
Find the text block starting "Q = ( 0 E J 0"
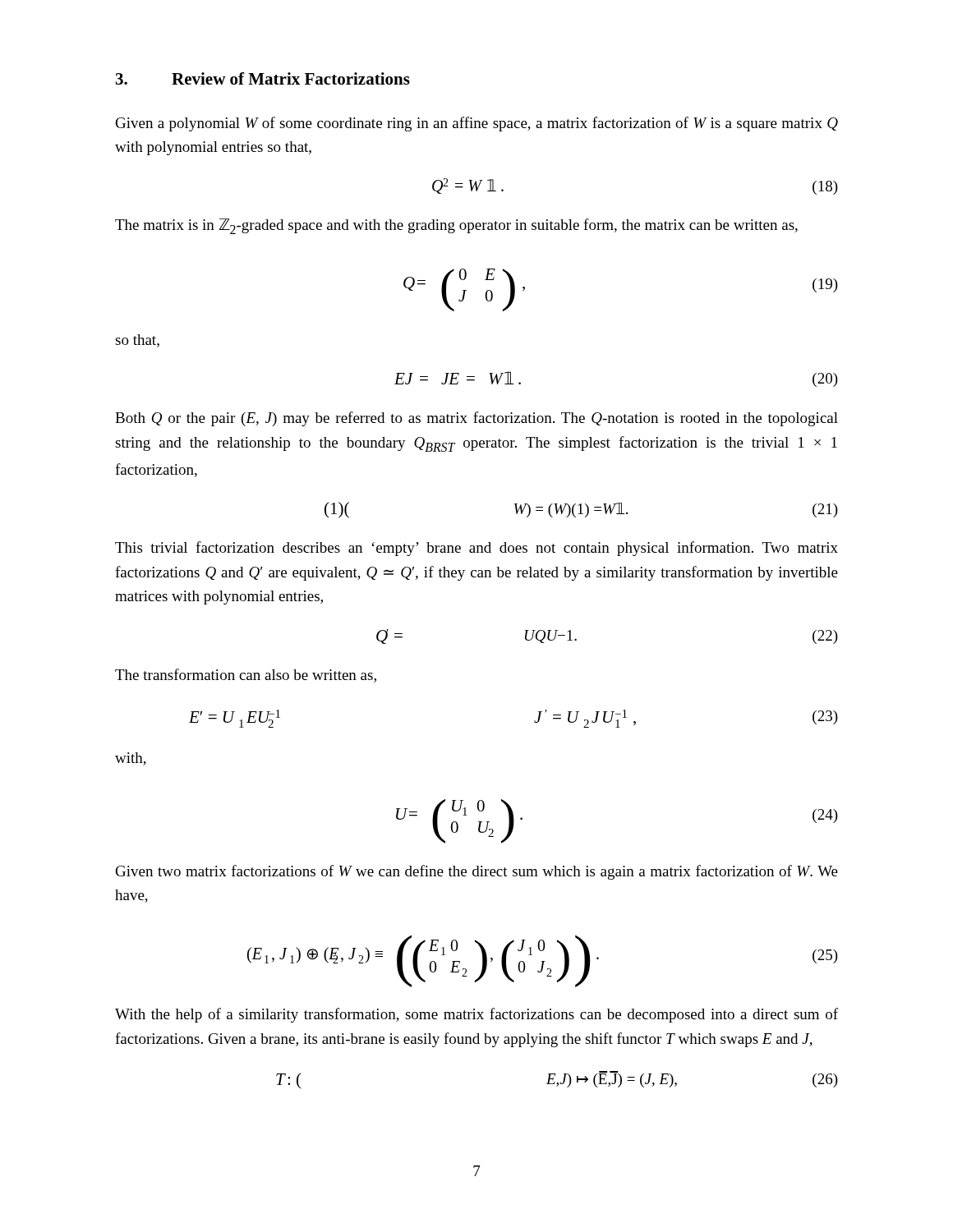(476, 284)
